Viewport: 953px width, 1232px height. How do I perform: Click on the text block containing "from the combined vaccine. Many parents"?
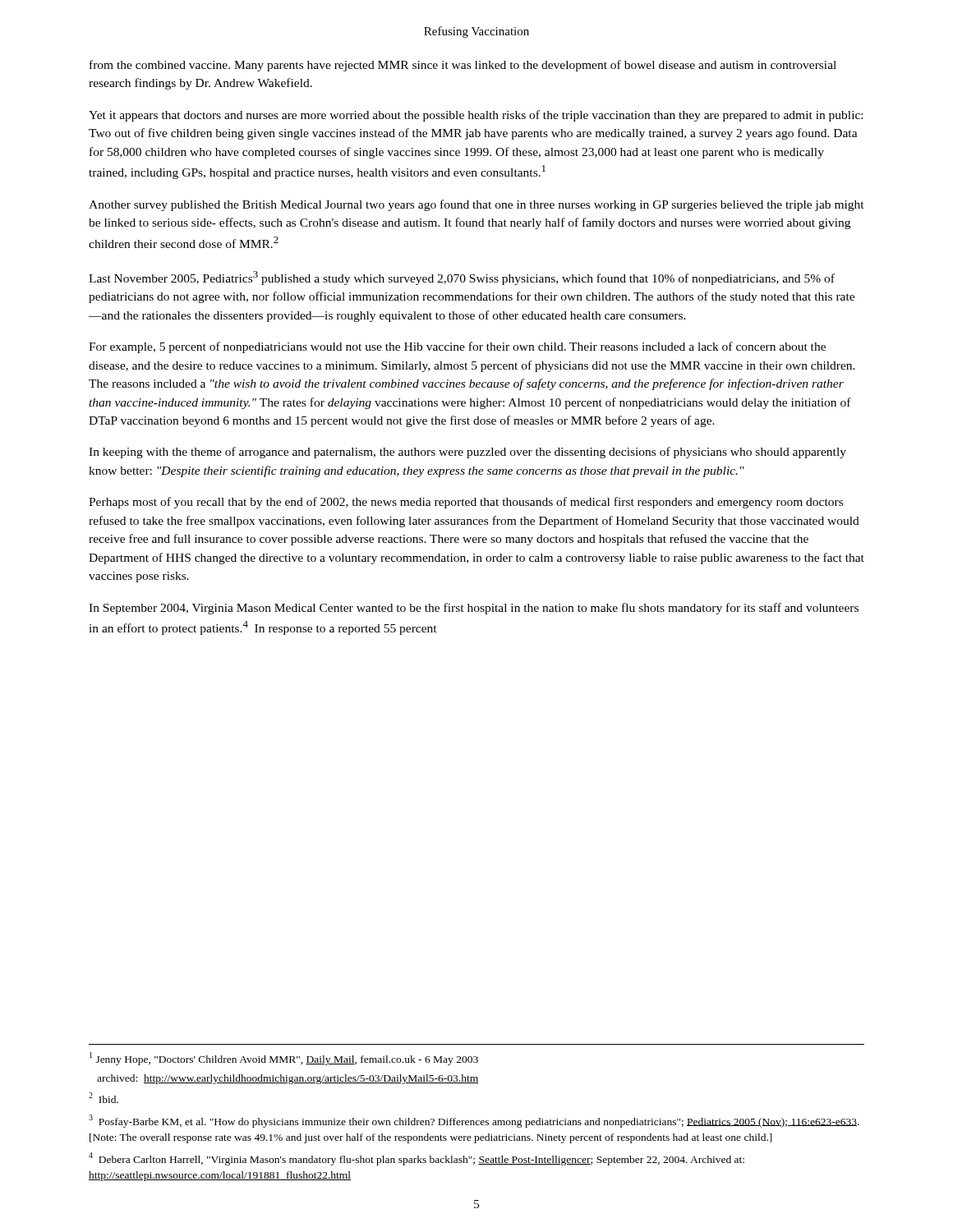click(463, 74)
